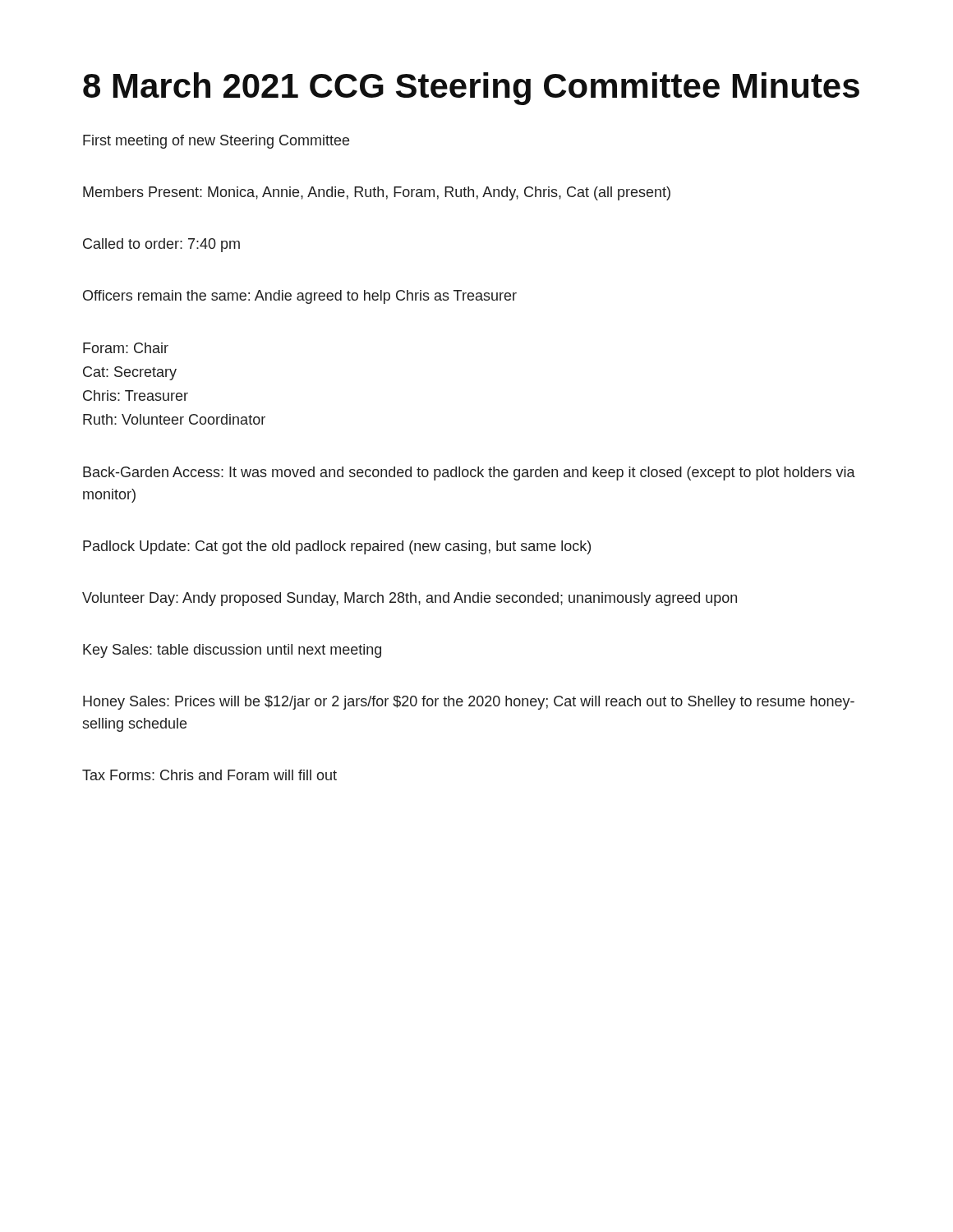
Task: Locate the list item that reads "Chris: Treasurer"
Action: [135, 396]
